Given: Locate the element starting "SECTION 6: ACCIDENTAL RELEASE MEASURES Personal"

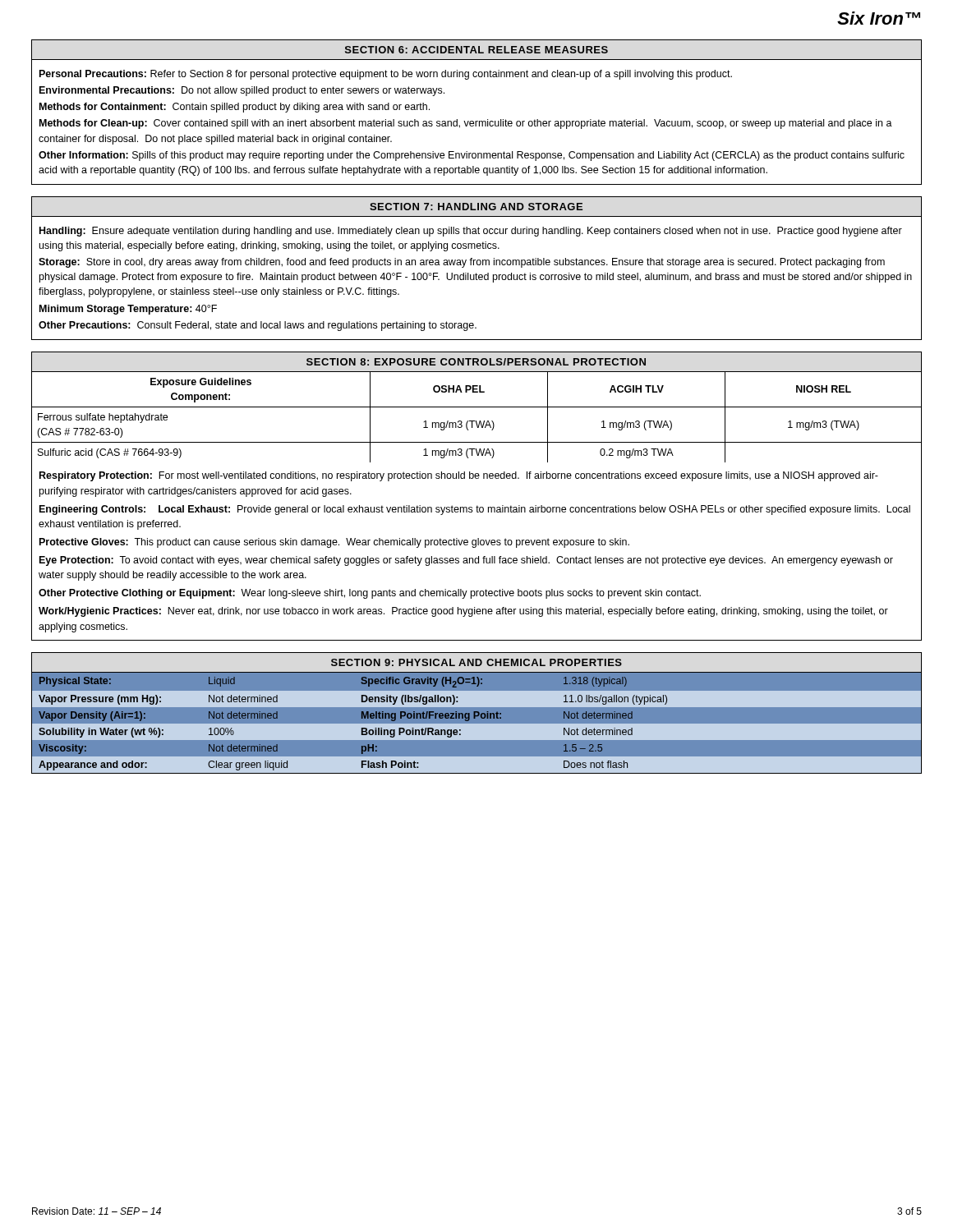Looking at the screenshot, I should [x=476, y=112].
